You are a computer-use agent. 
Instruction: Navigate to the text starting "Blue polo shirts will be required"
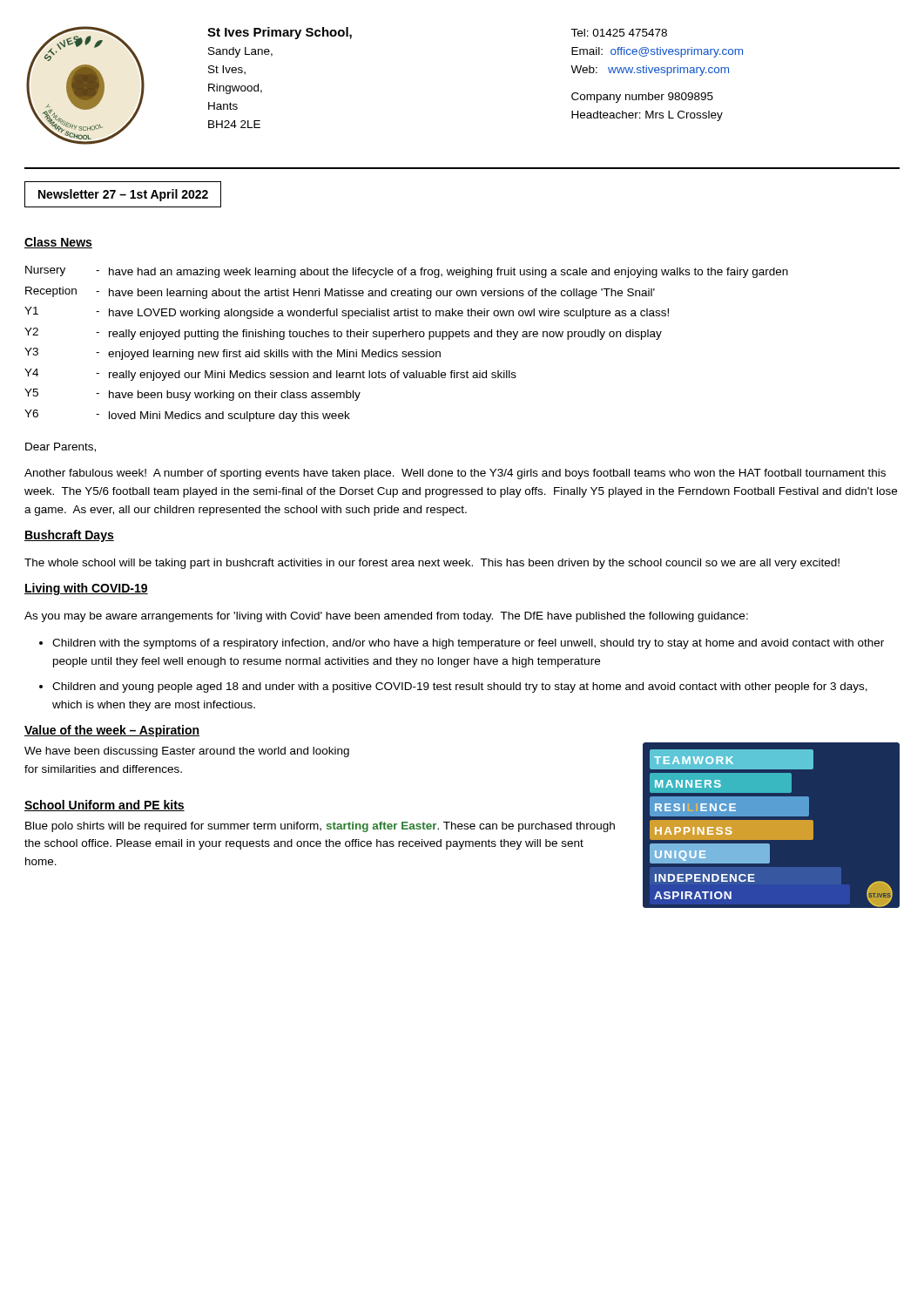[x=320, y=843]
